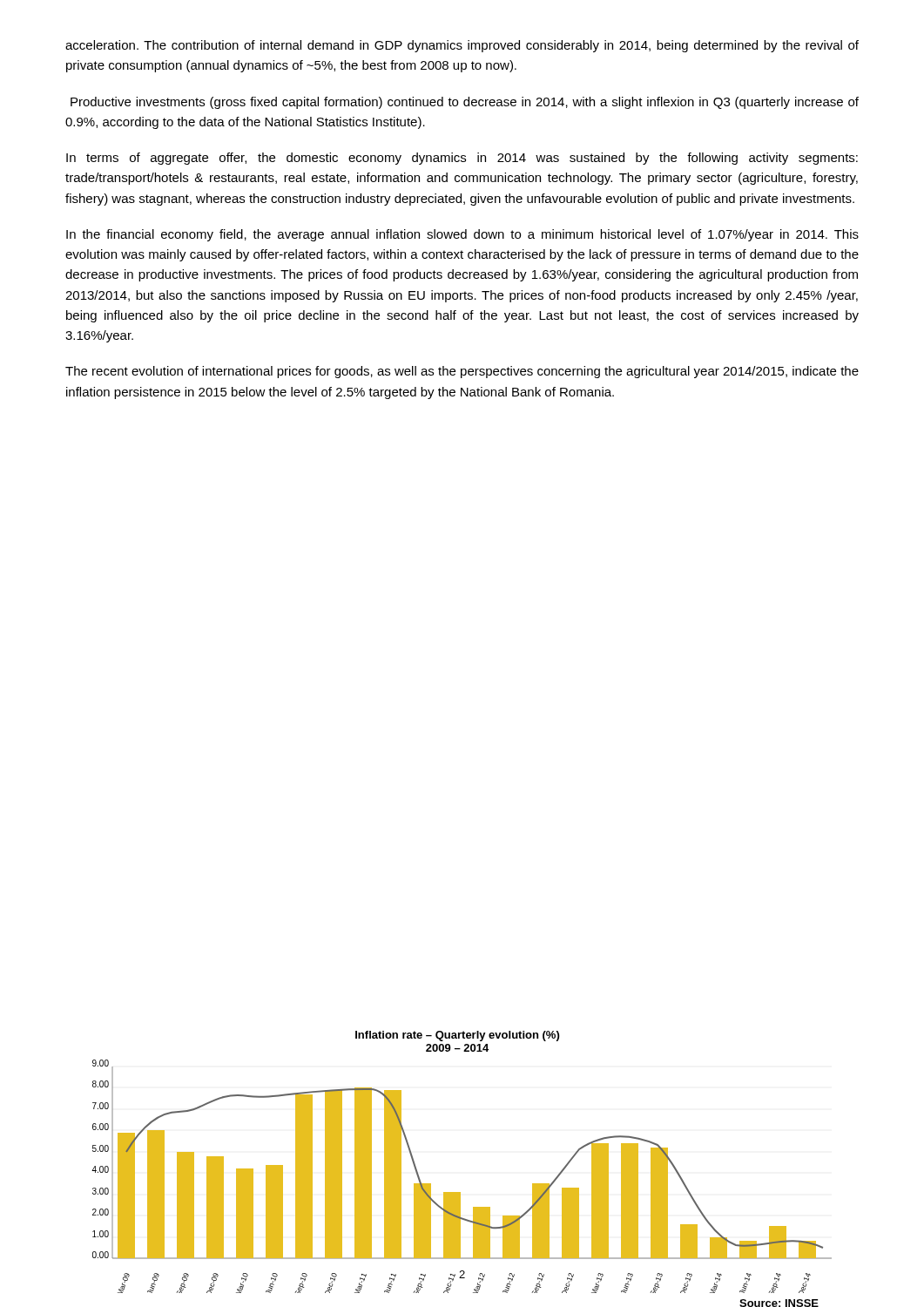Image resolution: width=924 pixels, height=1307 pixels.
Task: Find the text block that says "Productive investments (gross fixed capital formation) continued"
Action: [462, 111]
